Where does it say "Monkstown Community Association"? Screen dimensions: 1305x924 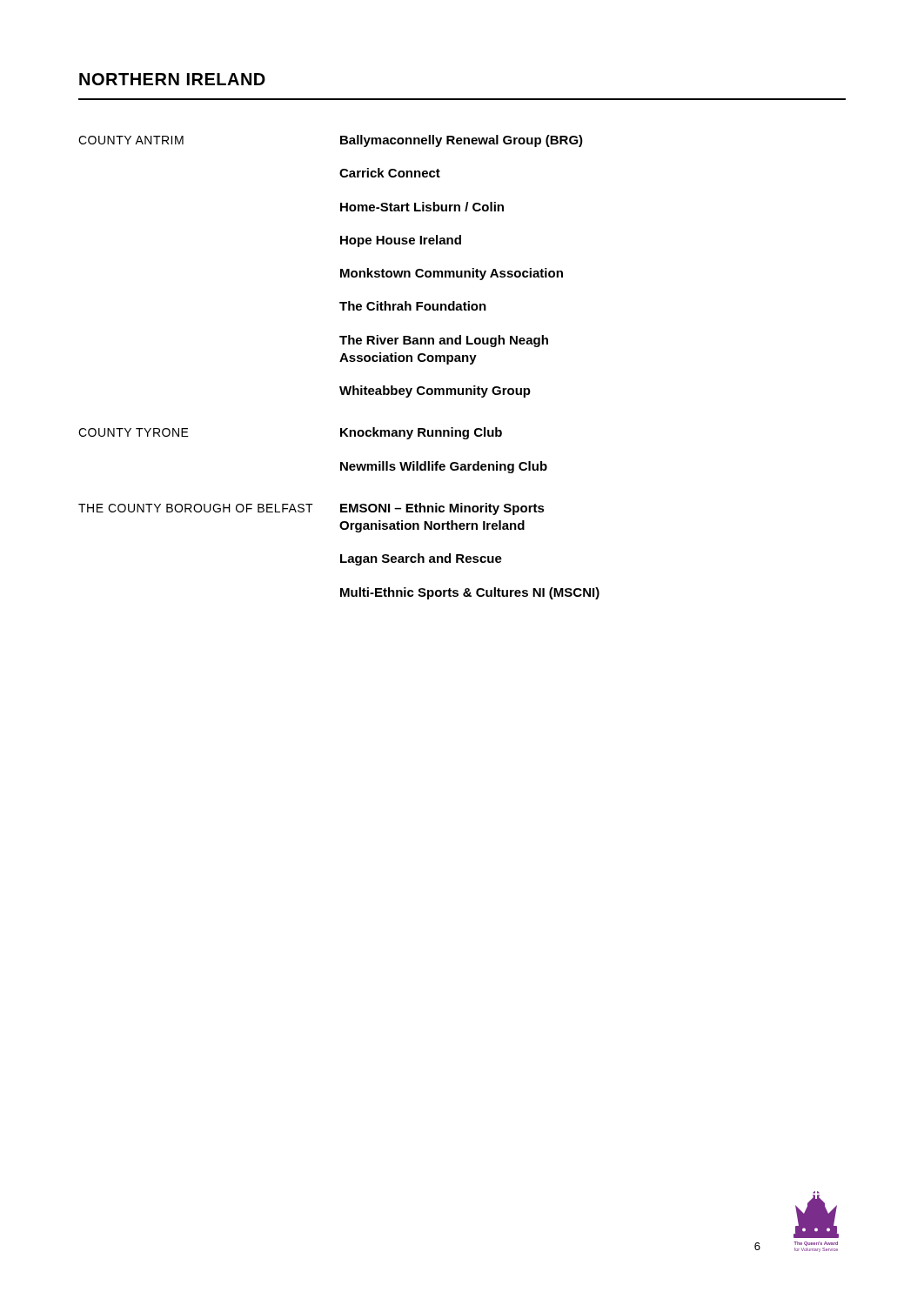coord(451,273)
